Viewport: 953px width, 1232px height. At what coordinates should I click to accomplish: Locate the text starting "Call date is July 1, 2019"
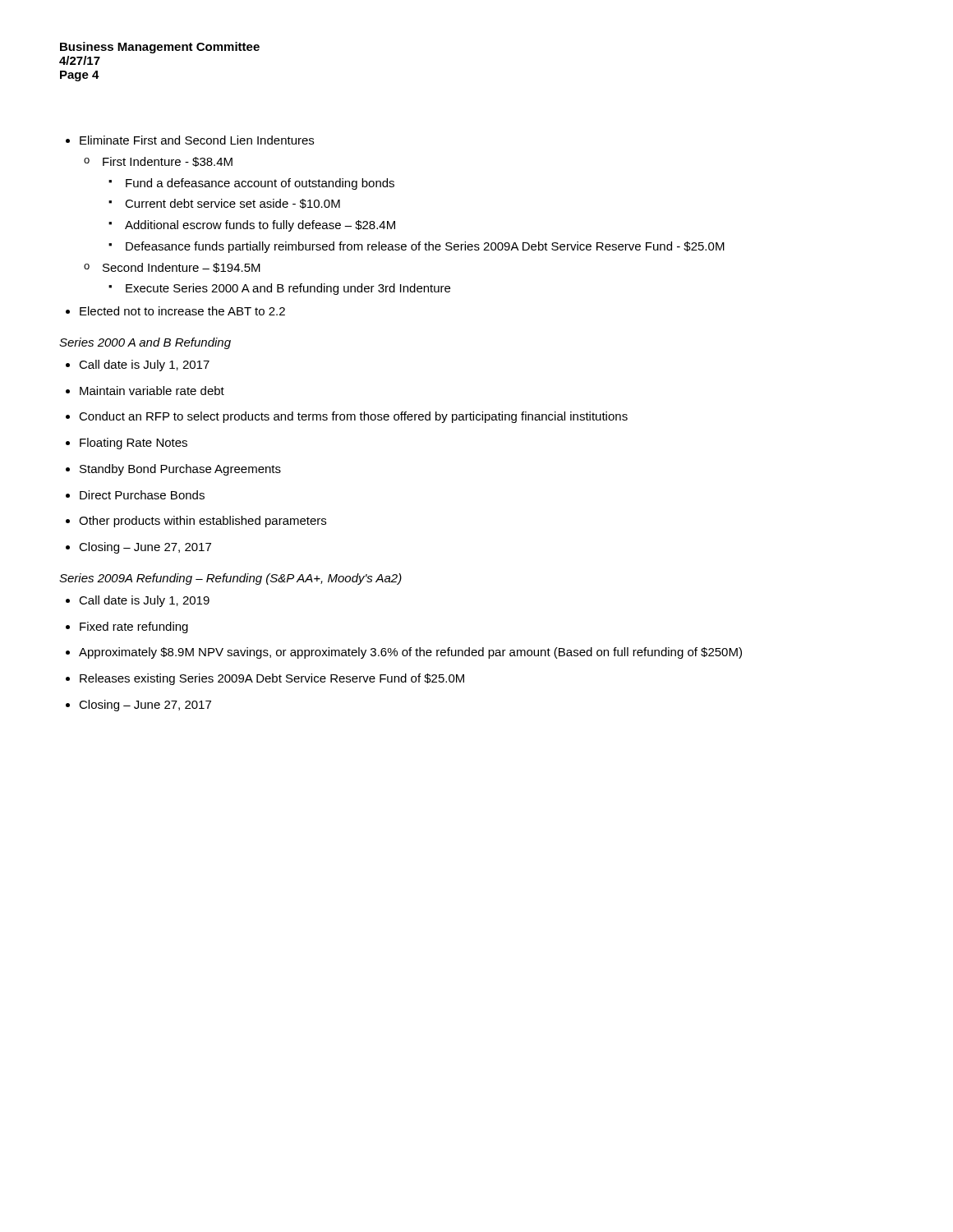point(138,601)
